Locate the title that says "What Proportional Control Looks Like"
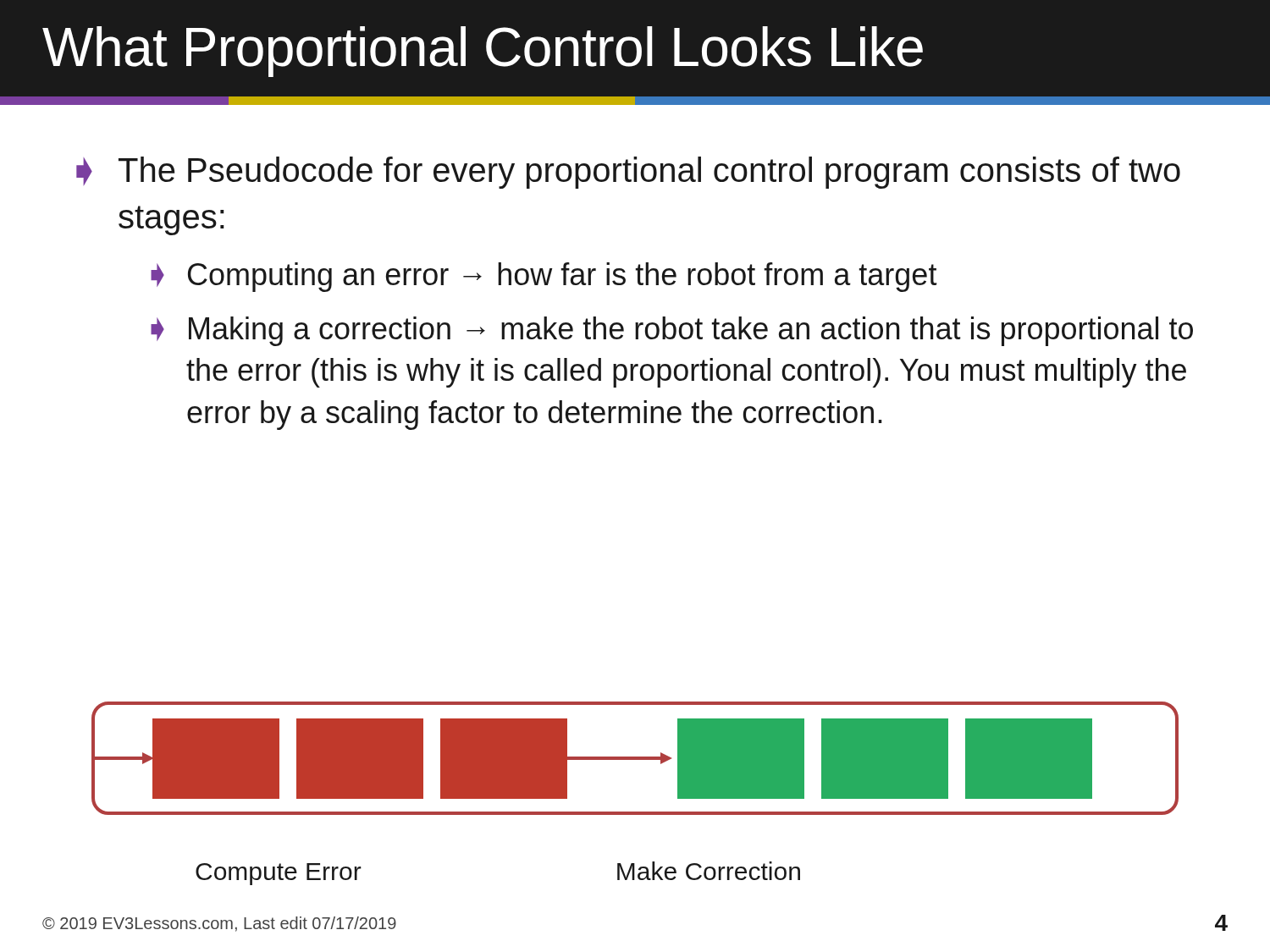The image size is (1270, 952). (x=635, y=48)
